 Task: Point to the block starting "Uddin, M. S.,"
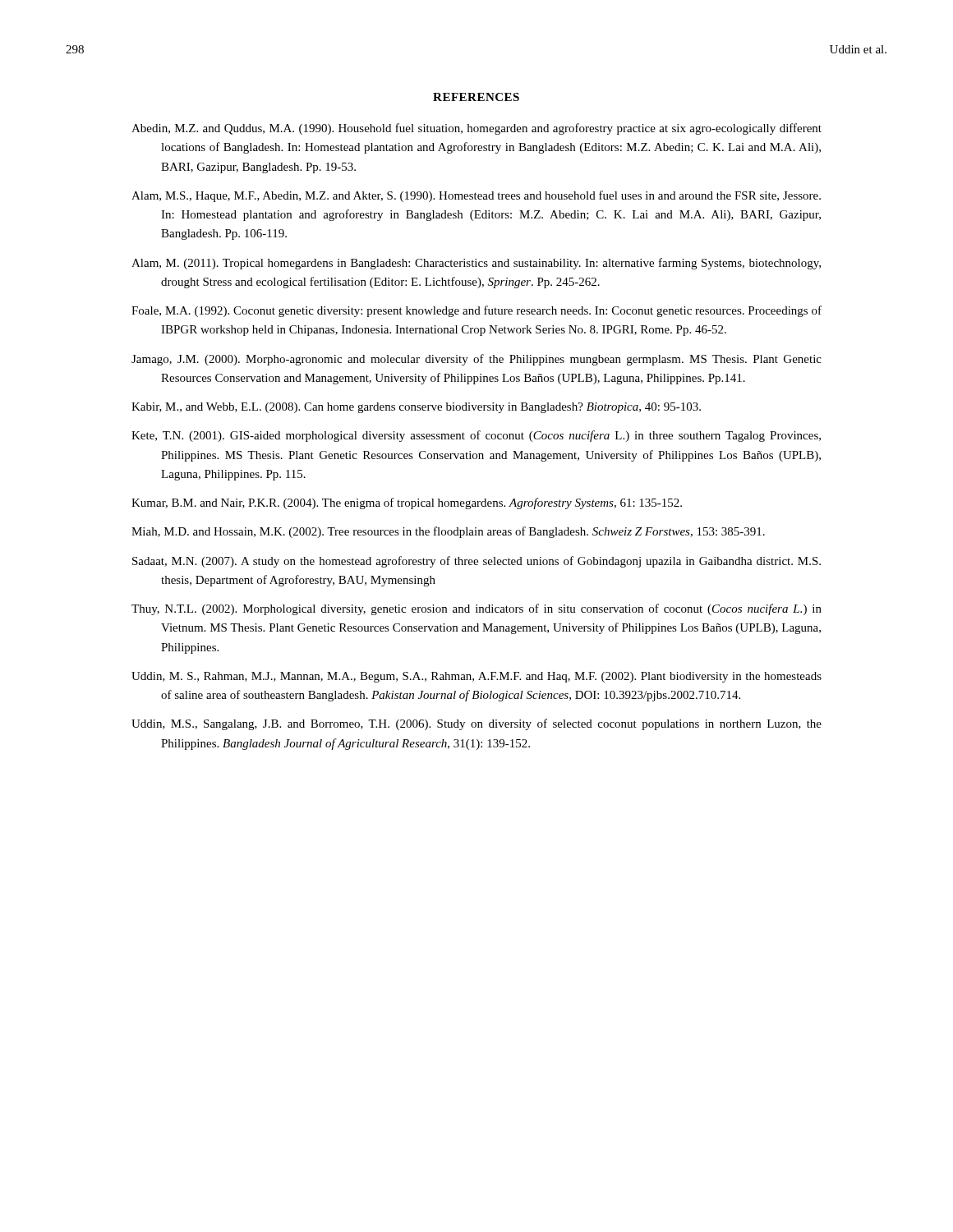(476, 685)
